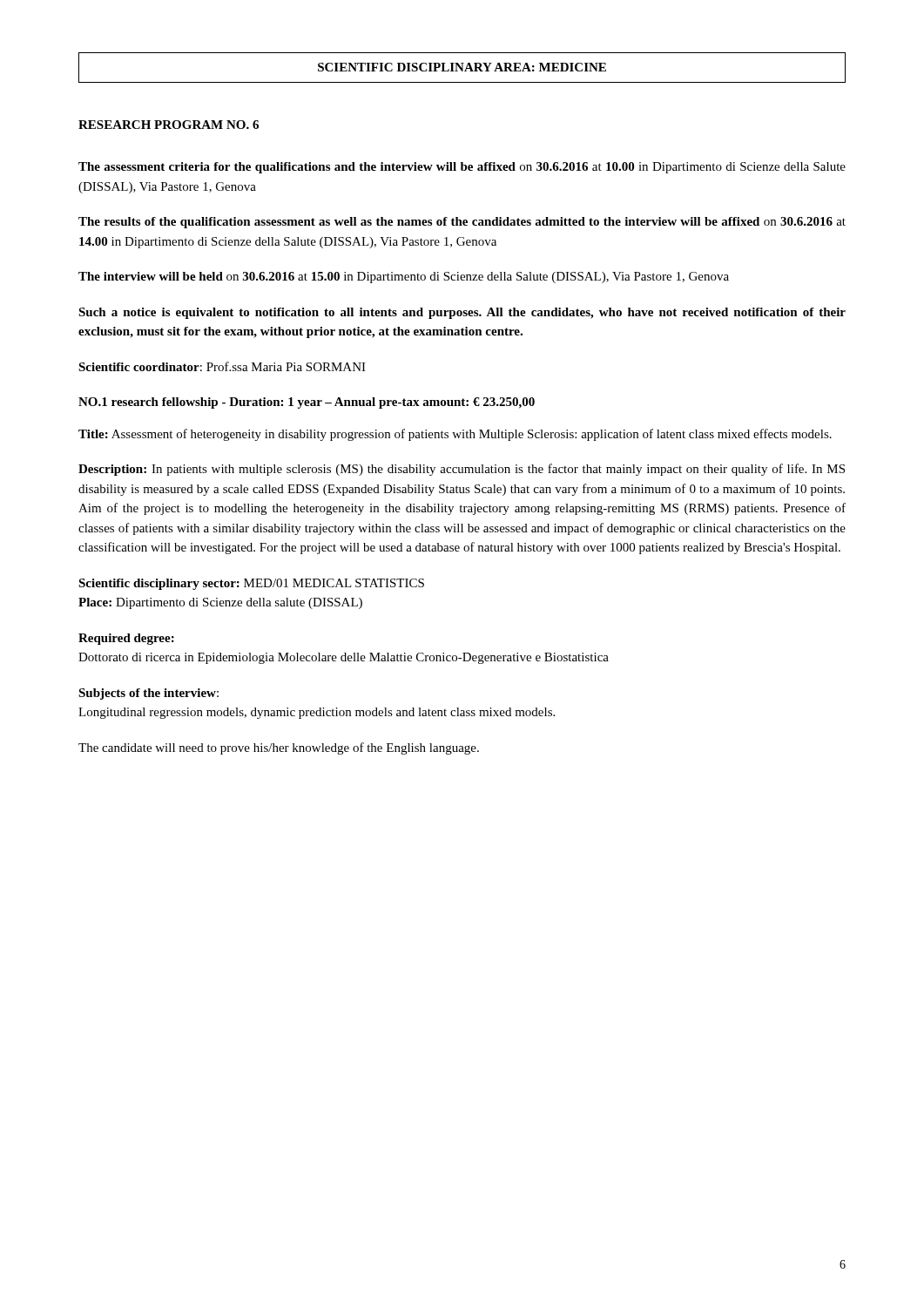The height and width of the screenshot is (1307, 924).
Task: Point to the block beginning "The assessment criteria for"
Action: [x=462, y=176]
